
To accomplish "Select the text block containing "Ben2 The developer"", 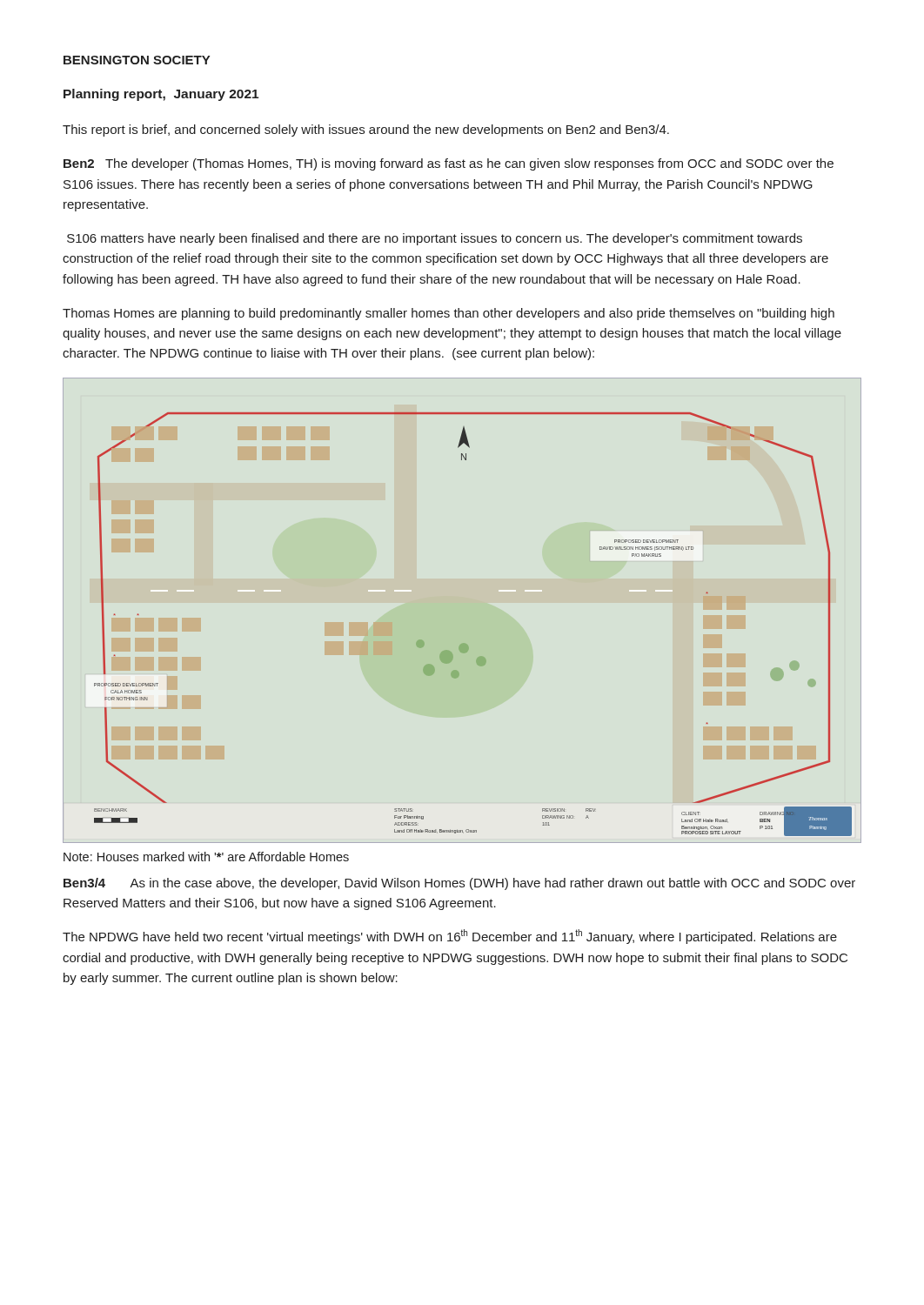I will [448, 184].
